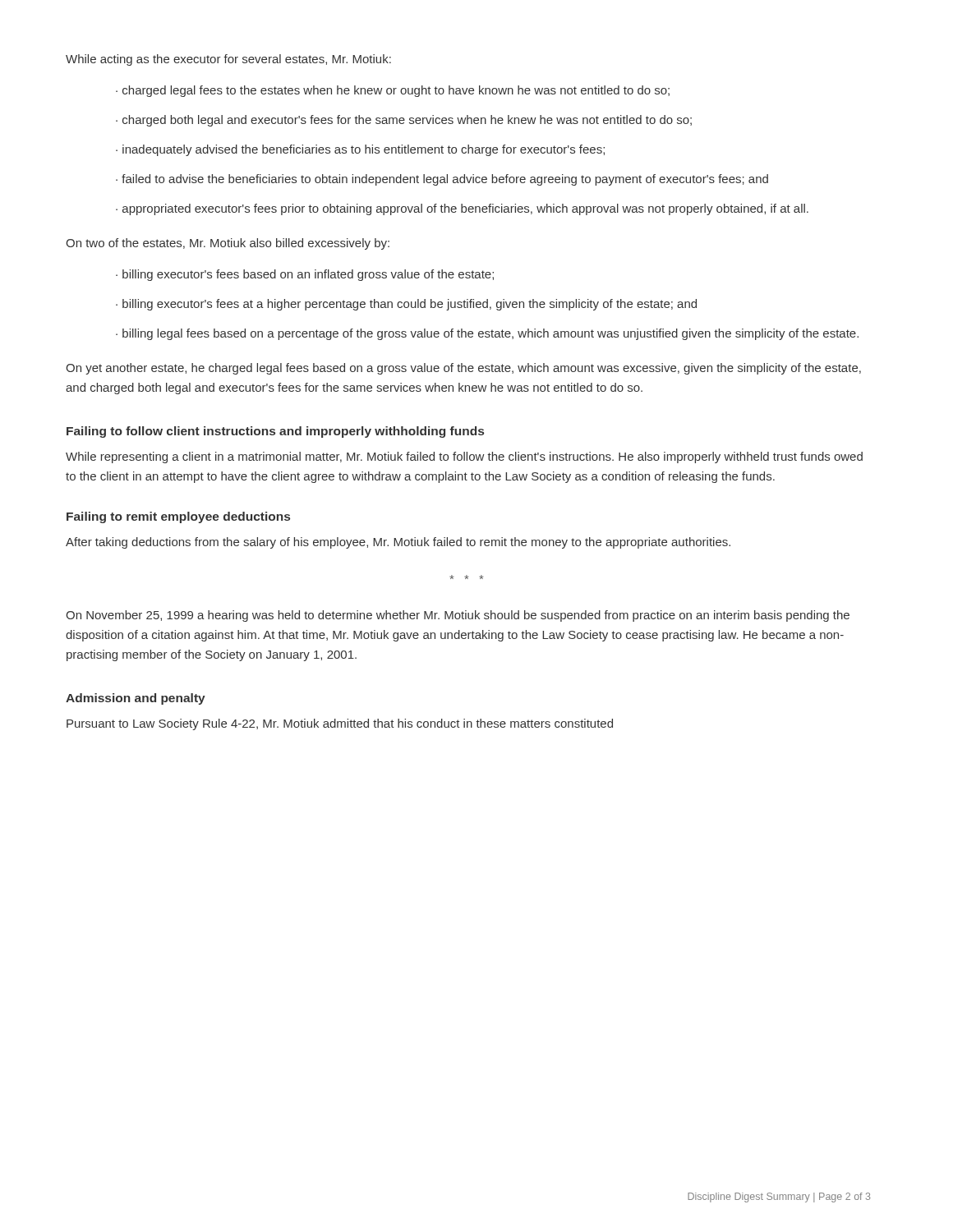
Task: Where is the passage that starts "On November 25, 1999 a hearing was held"?
Action: (x=458, y=634)
